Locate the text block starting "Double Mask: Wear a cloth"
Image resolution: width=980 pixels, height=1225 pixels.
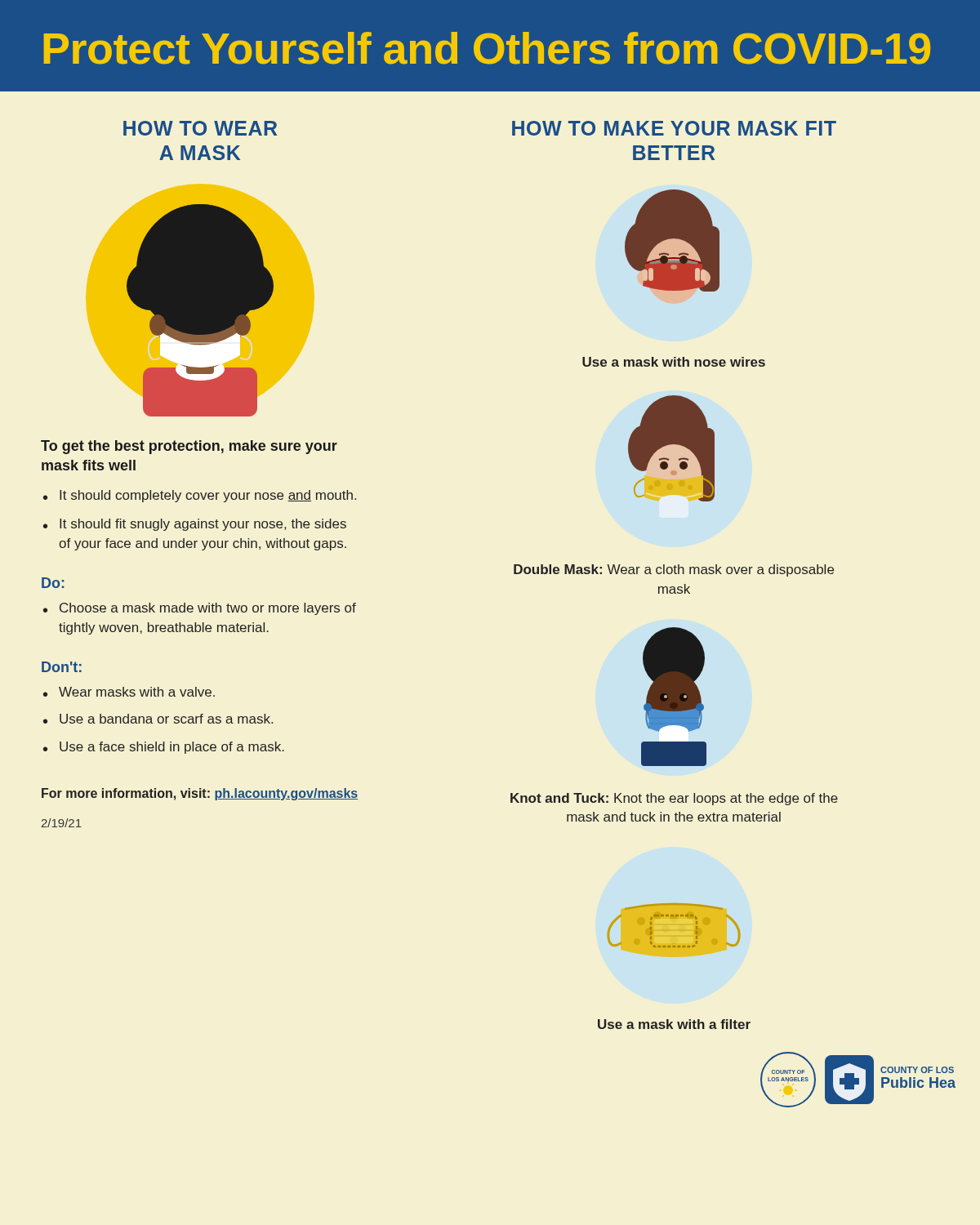click(674, 579)
